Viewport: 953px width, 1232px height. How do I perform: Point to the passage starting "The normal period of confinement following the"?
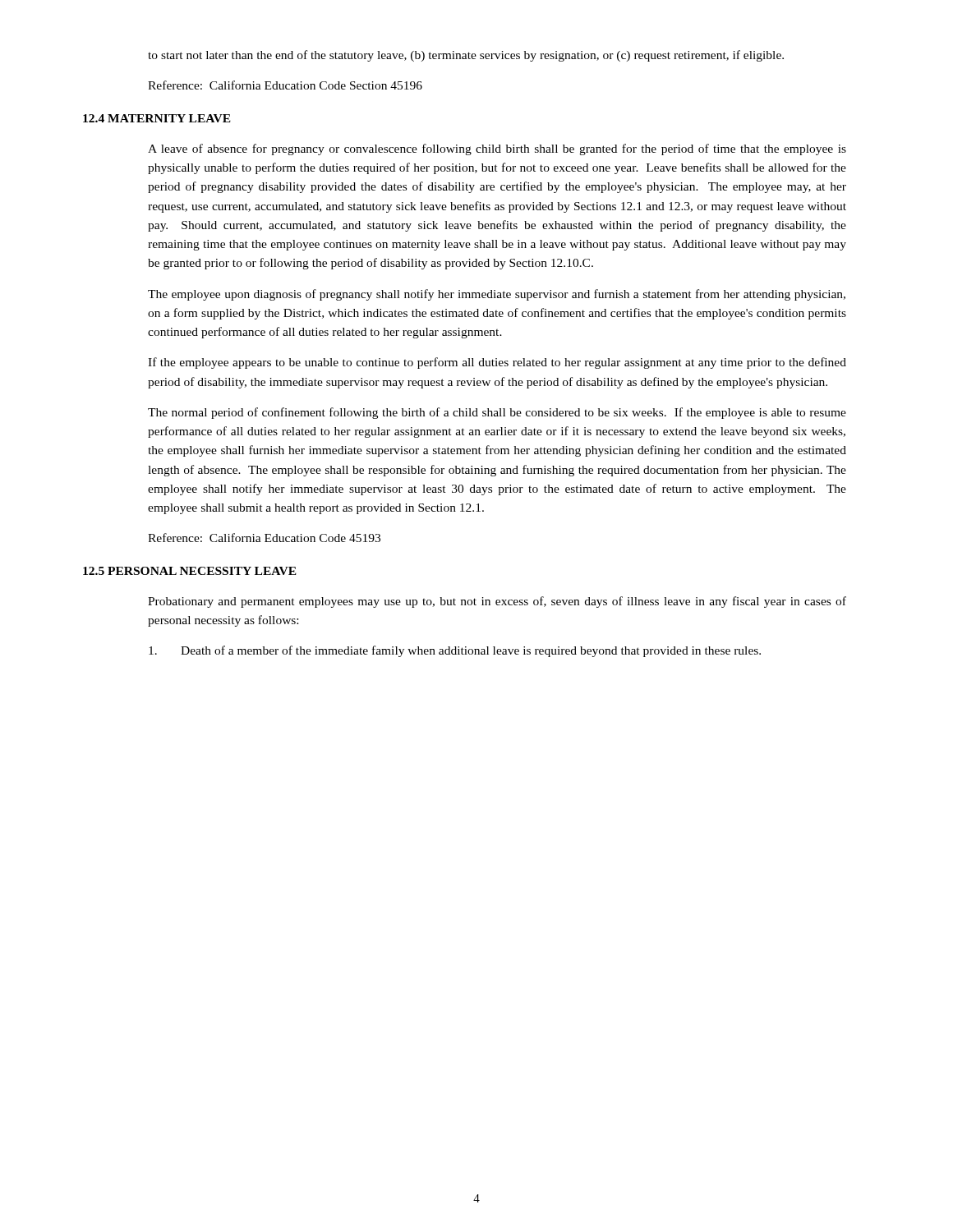(497, 459)
